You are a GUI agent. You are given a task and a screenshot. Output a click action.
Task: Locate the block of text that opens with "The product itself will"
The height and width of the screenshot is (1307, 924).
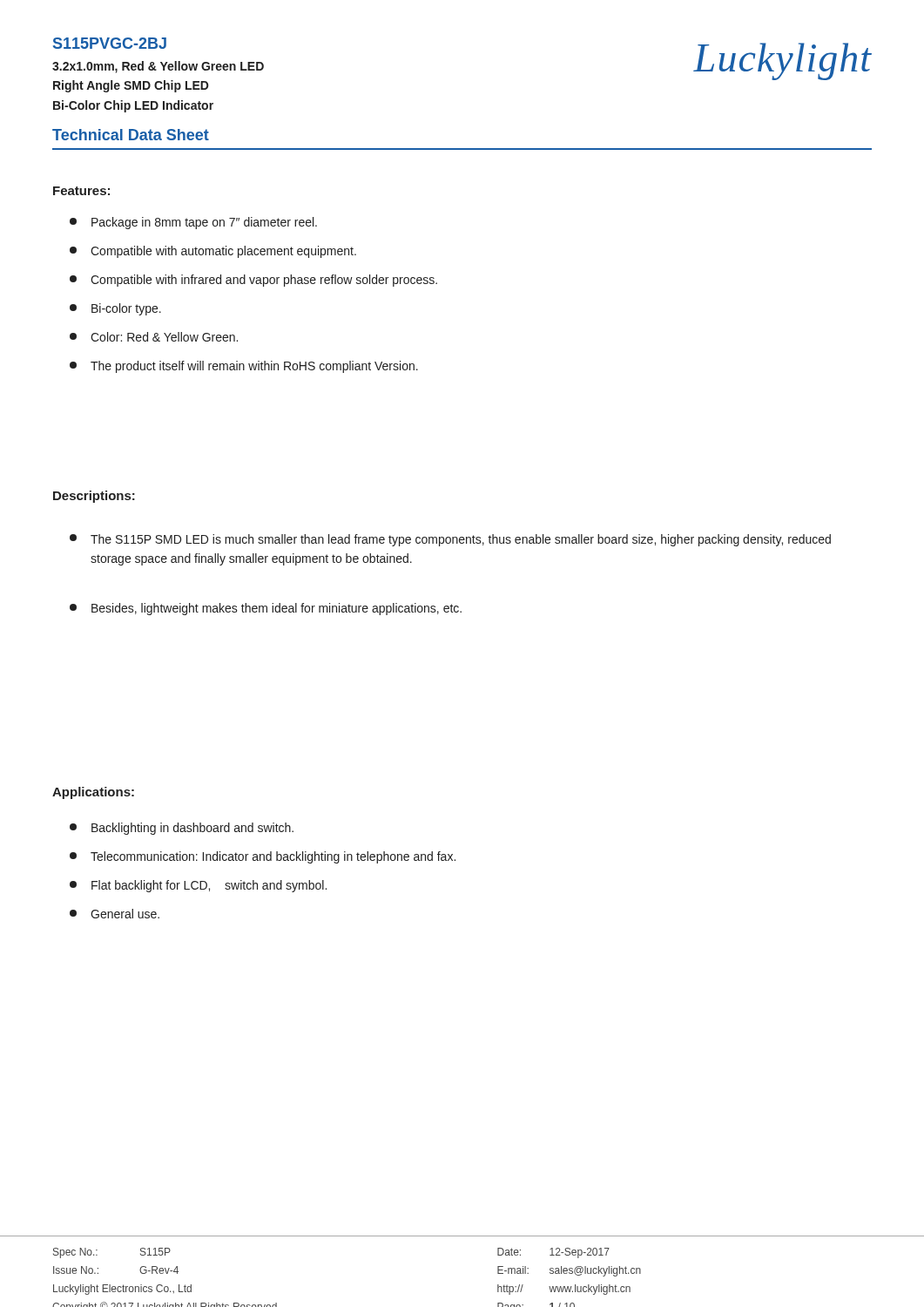click(244, 366)
